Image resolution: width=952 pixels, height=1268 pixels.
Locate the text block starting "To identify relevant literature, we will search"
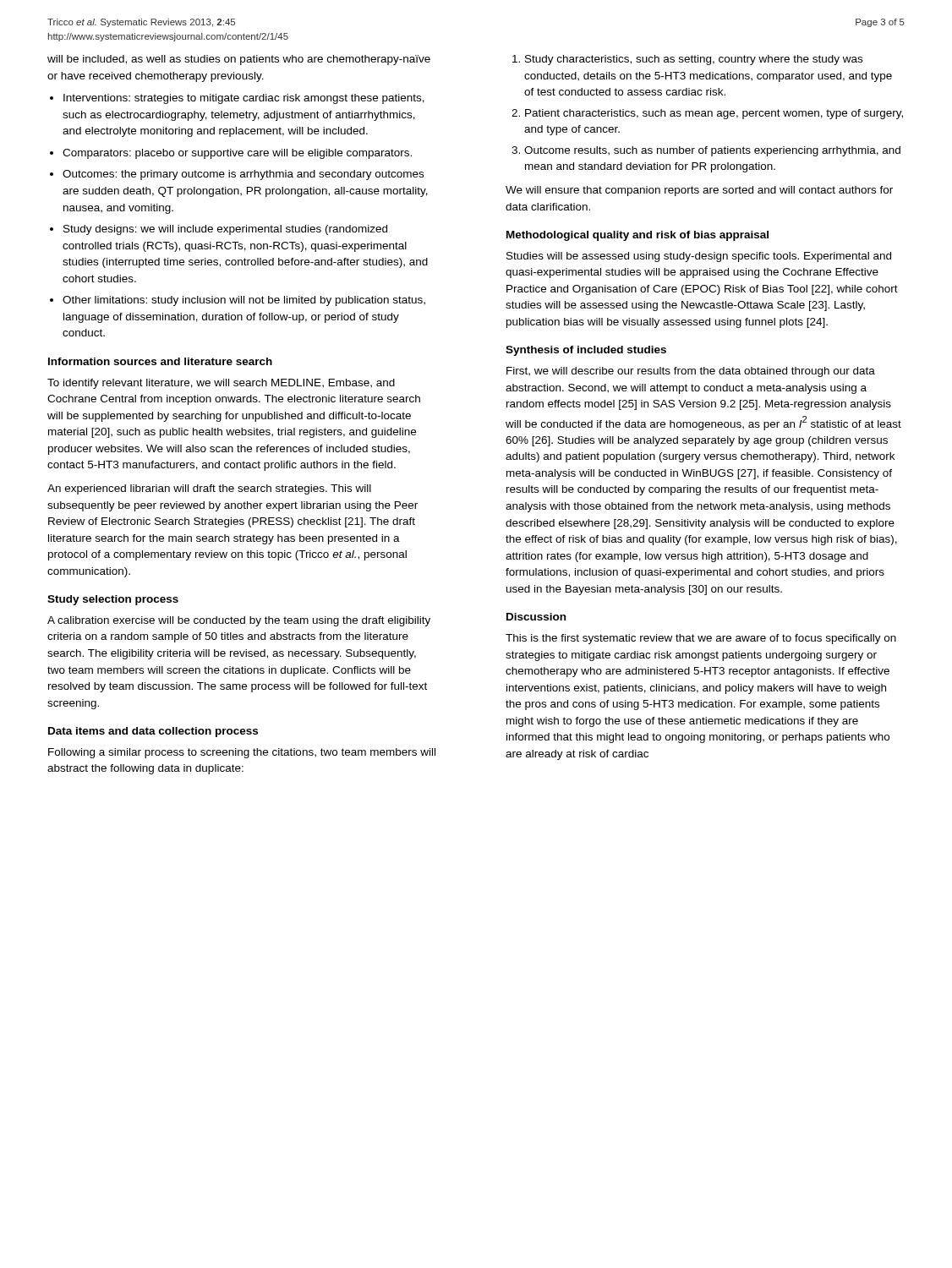pos(242,477)
